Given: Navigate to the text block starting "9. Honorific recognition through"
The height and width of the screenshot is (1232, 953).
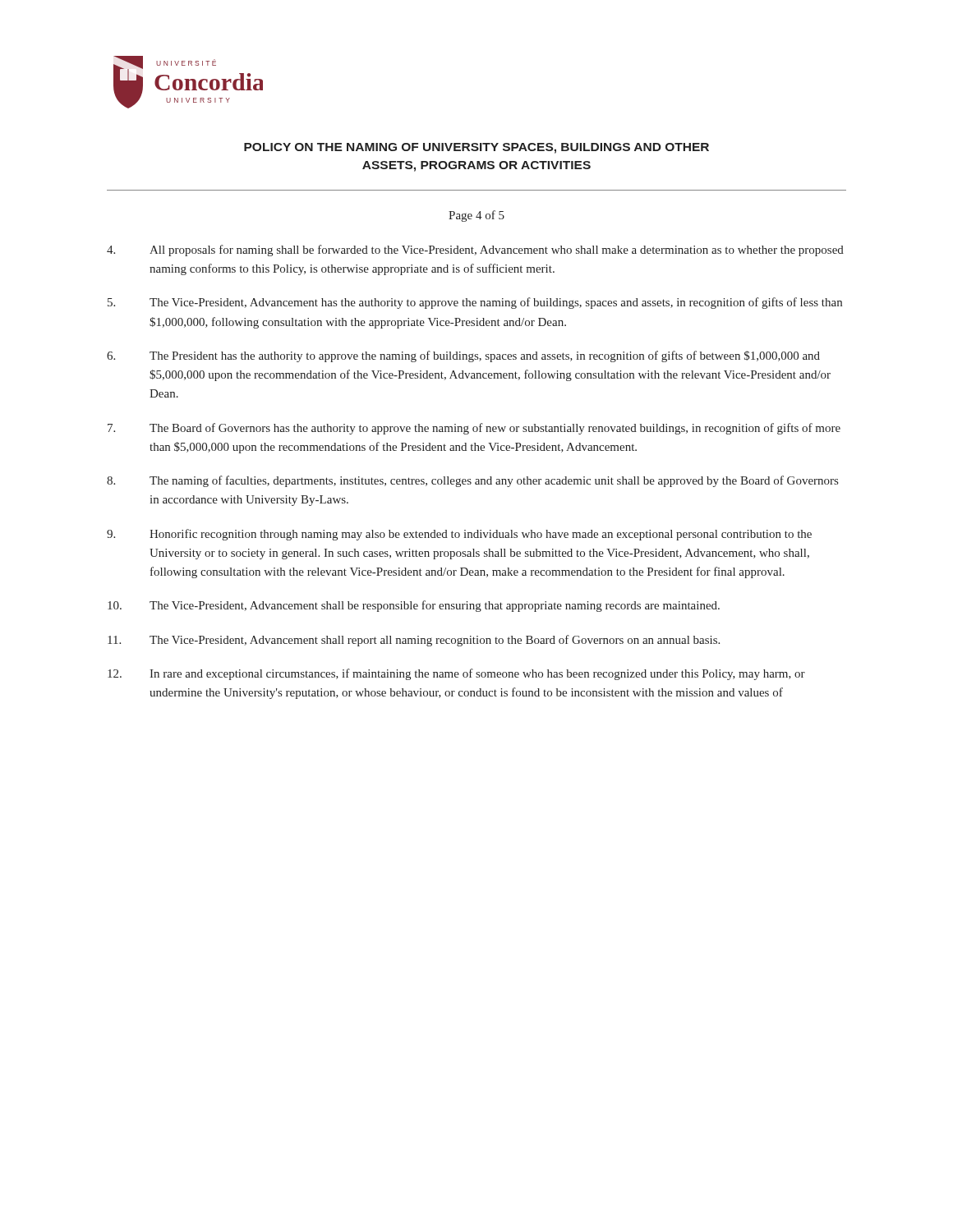Looking at the screenshot, I should click(476, 553).
